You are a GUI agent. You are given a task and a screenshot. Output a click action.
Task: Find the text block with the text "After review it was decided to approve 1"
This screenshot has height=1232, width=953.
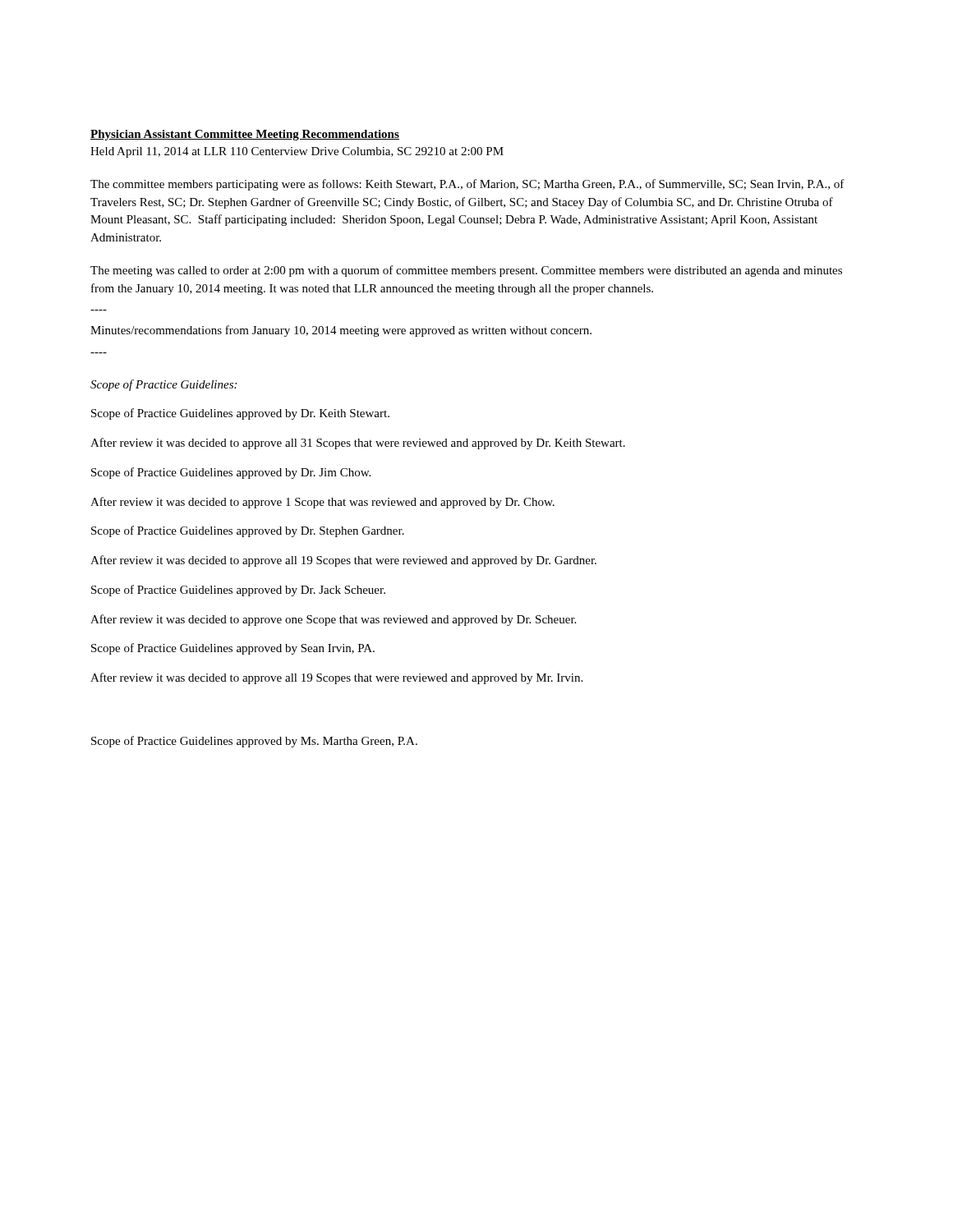click(x=323, y=501)
